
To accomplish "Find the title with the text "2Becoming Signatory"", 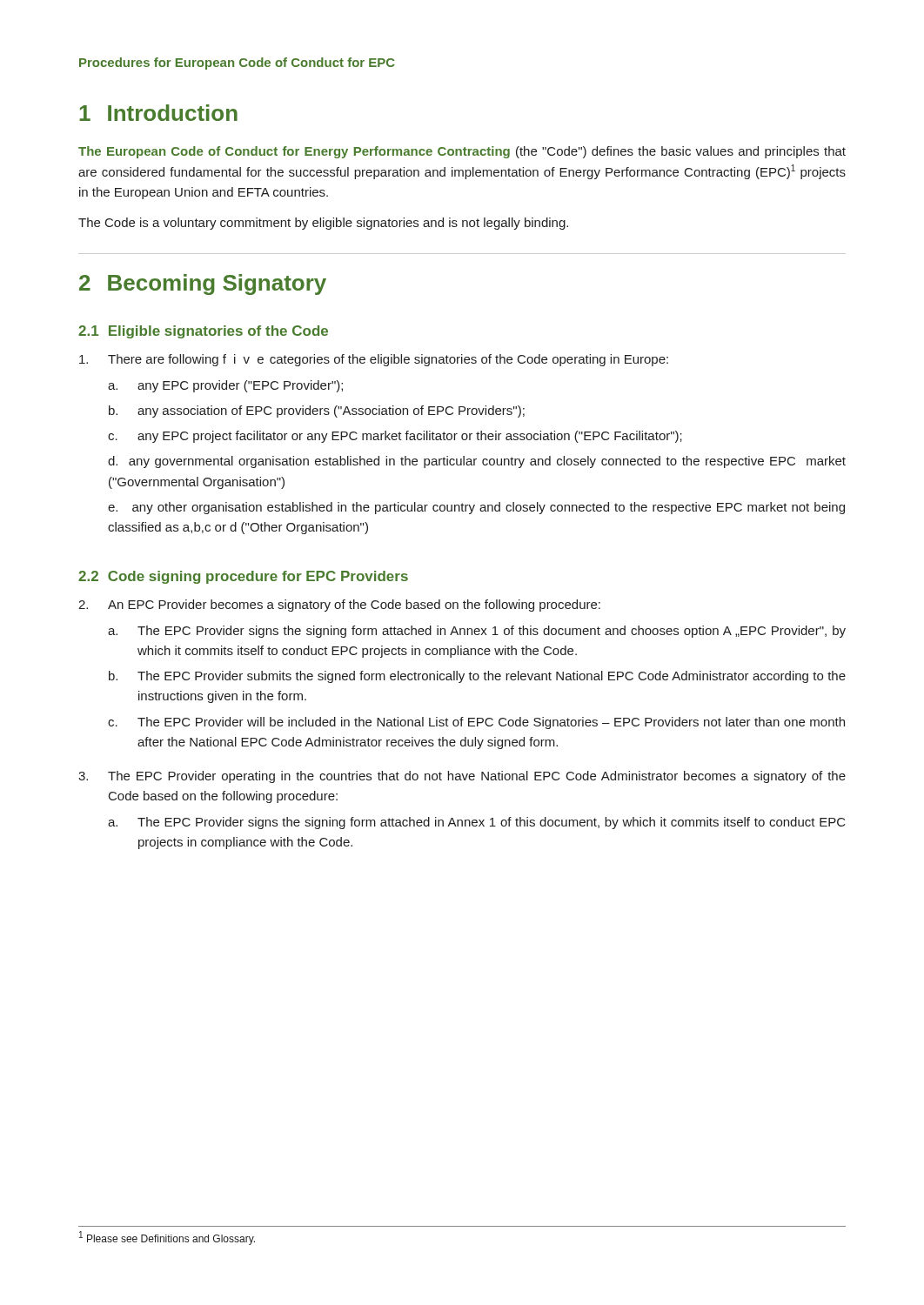I will 203,284.
